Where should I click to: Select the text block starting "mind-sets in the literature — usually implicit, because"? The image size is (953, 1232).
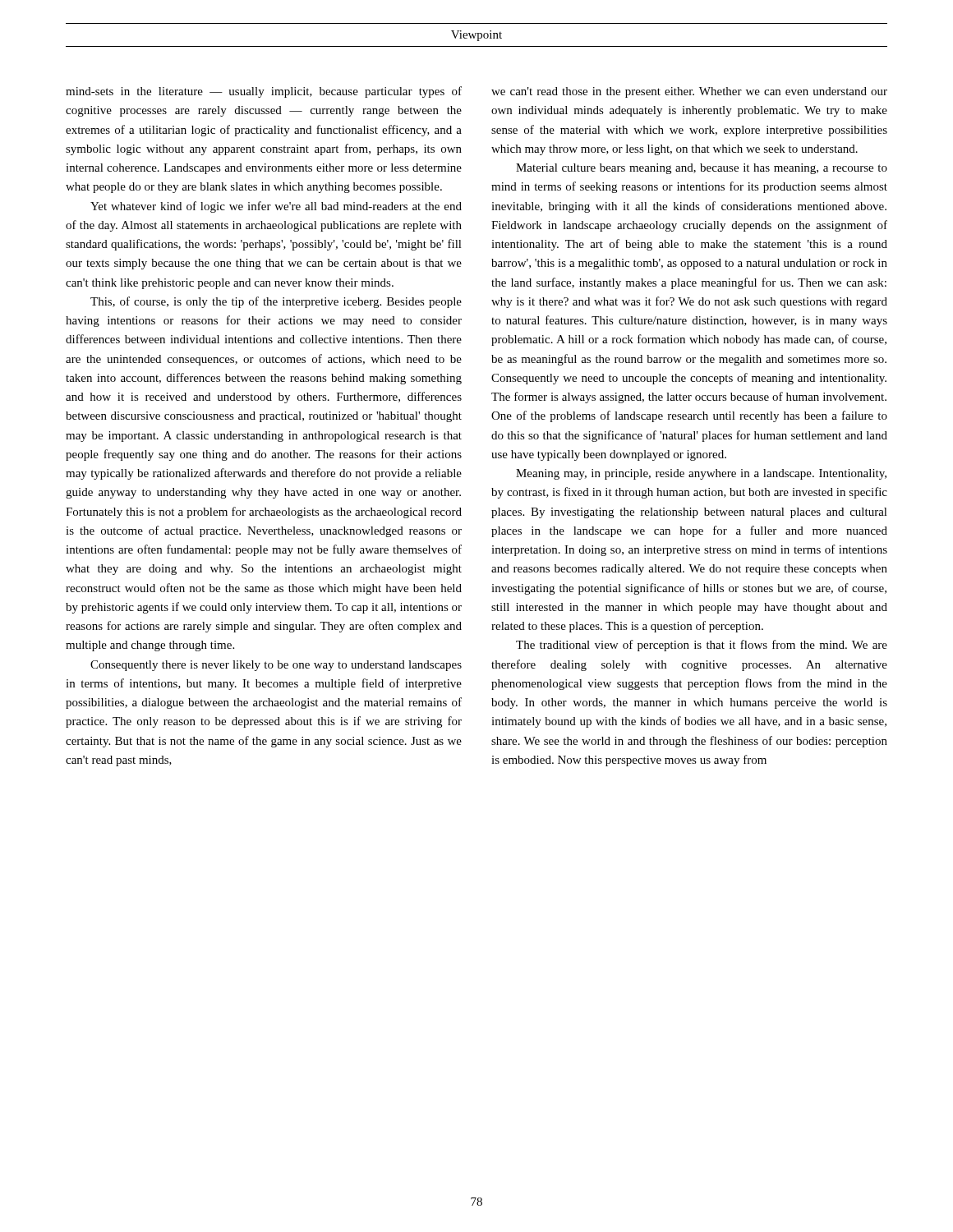point(264,426)
